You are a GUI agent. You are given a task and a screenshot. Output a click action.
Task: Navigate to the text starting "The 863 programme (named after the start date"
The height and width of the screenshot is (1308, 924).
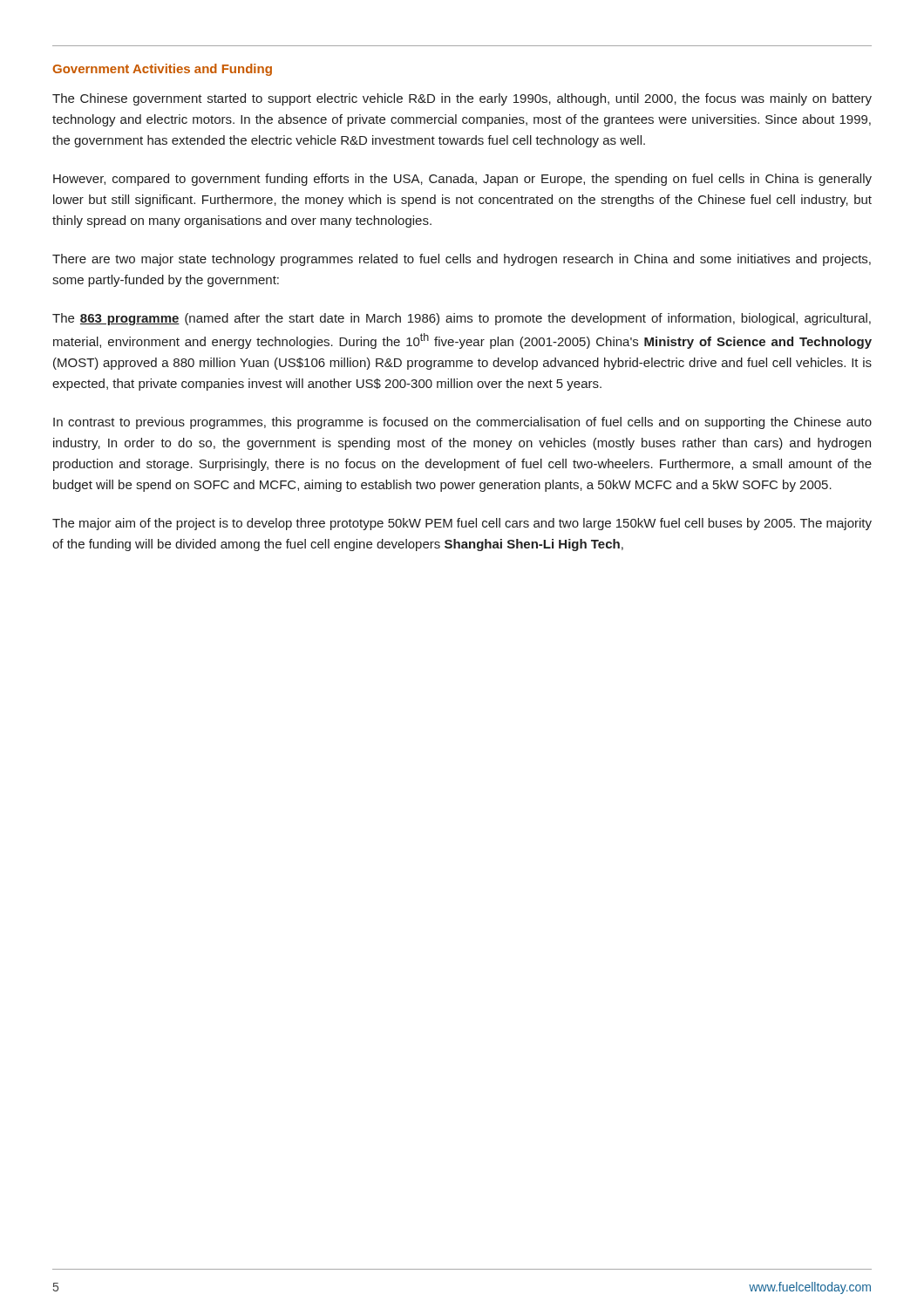pyautogui.click(x=462, y=351)
